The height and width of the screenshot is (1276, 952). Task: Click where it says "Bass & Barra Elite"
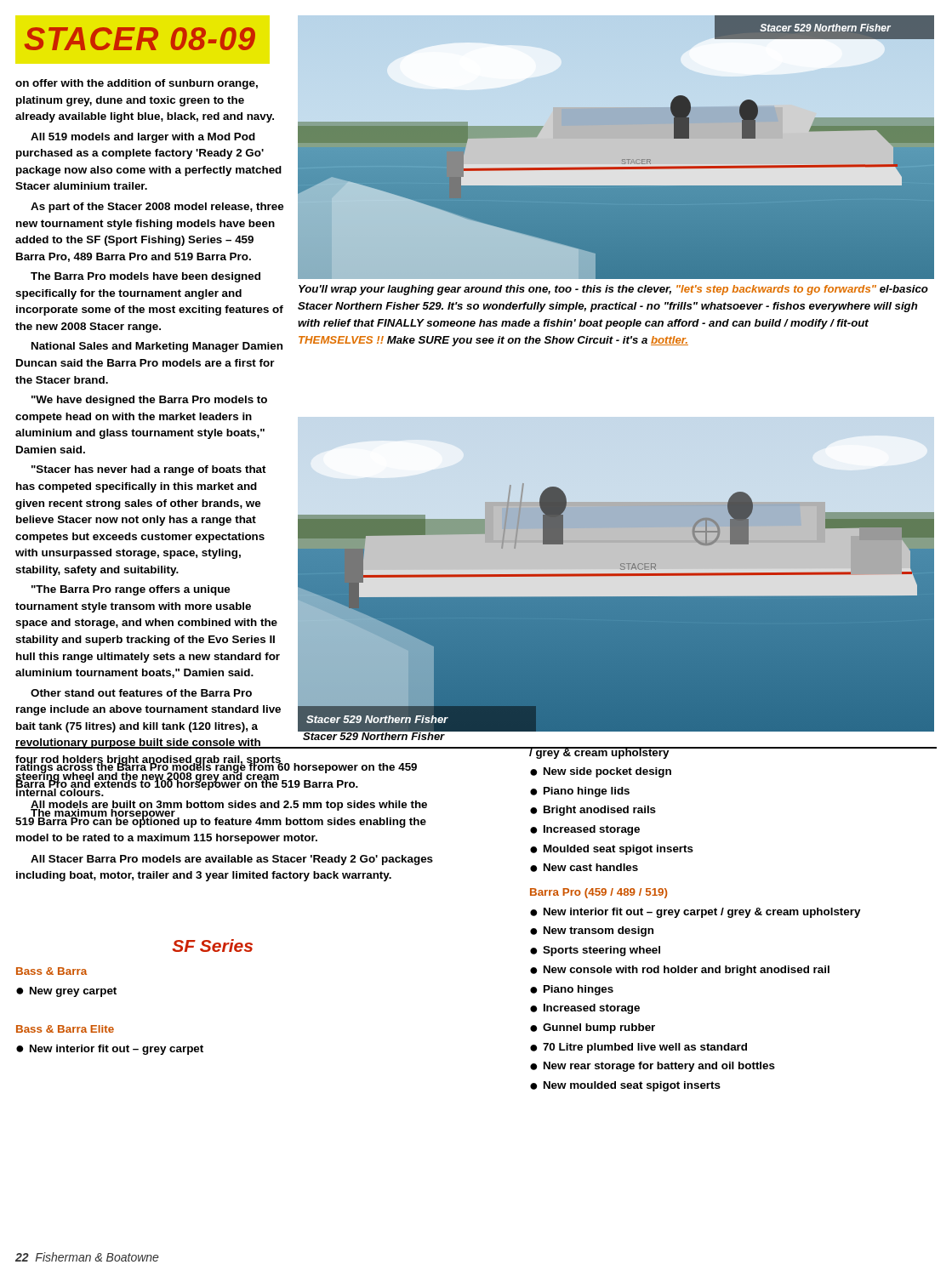coord(65,1029)
